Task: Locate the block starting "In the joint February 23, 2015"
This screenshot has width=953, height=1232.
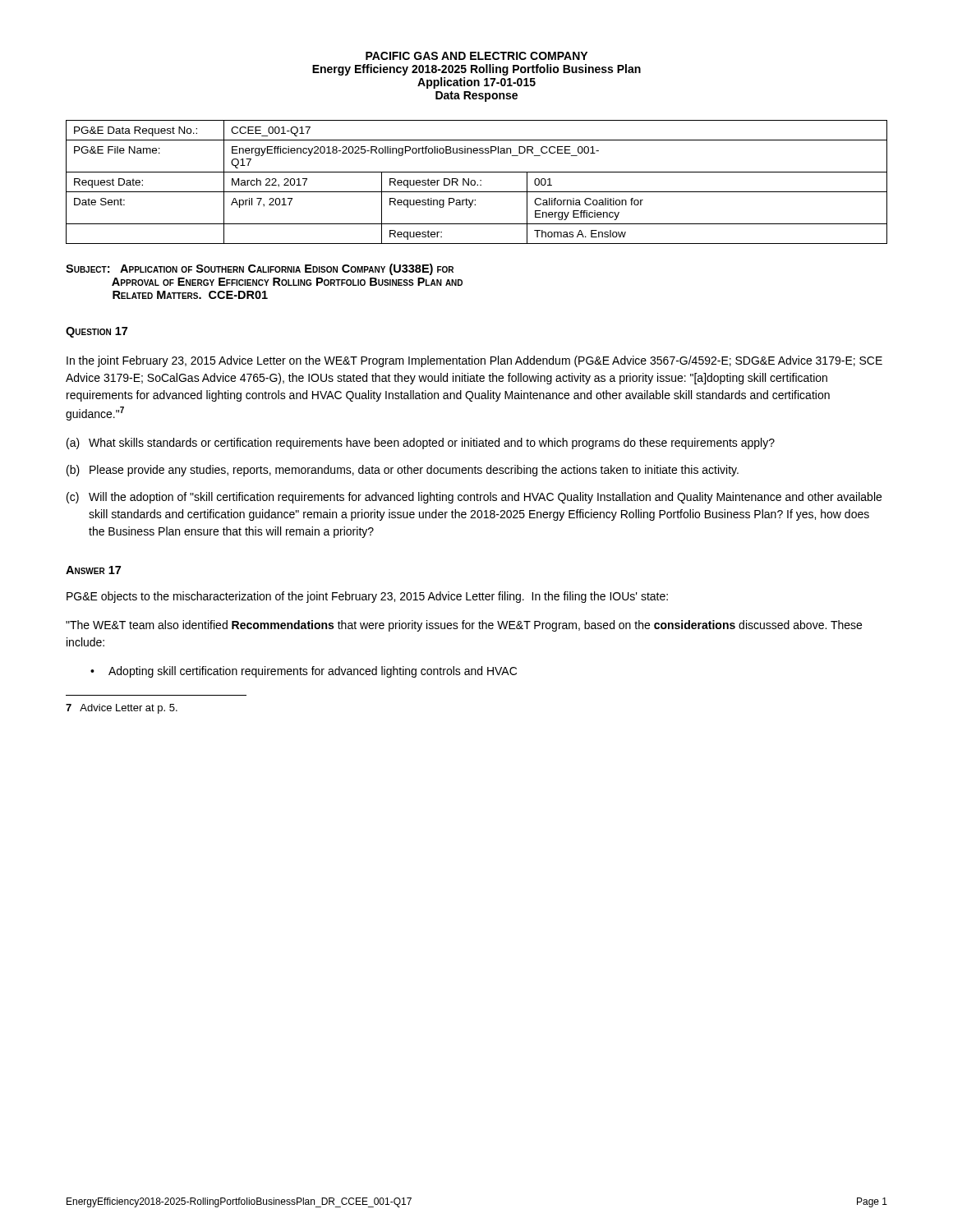Action: (x=474, y=387)
